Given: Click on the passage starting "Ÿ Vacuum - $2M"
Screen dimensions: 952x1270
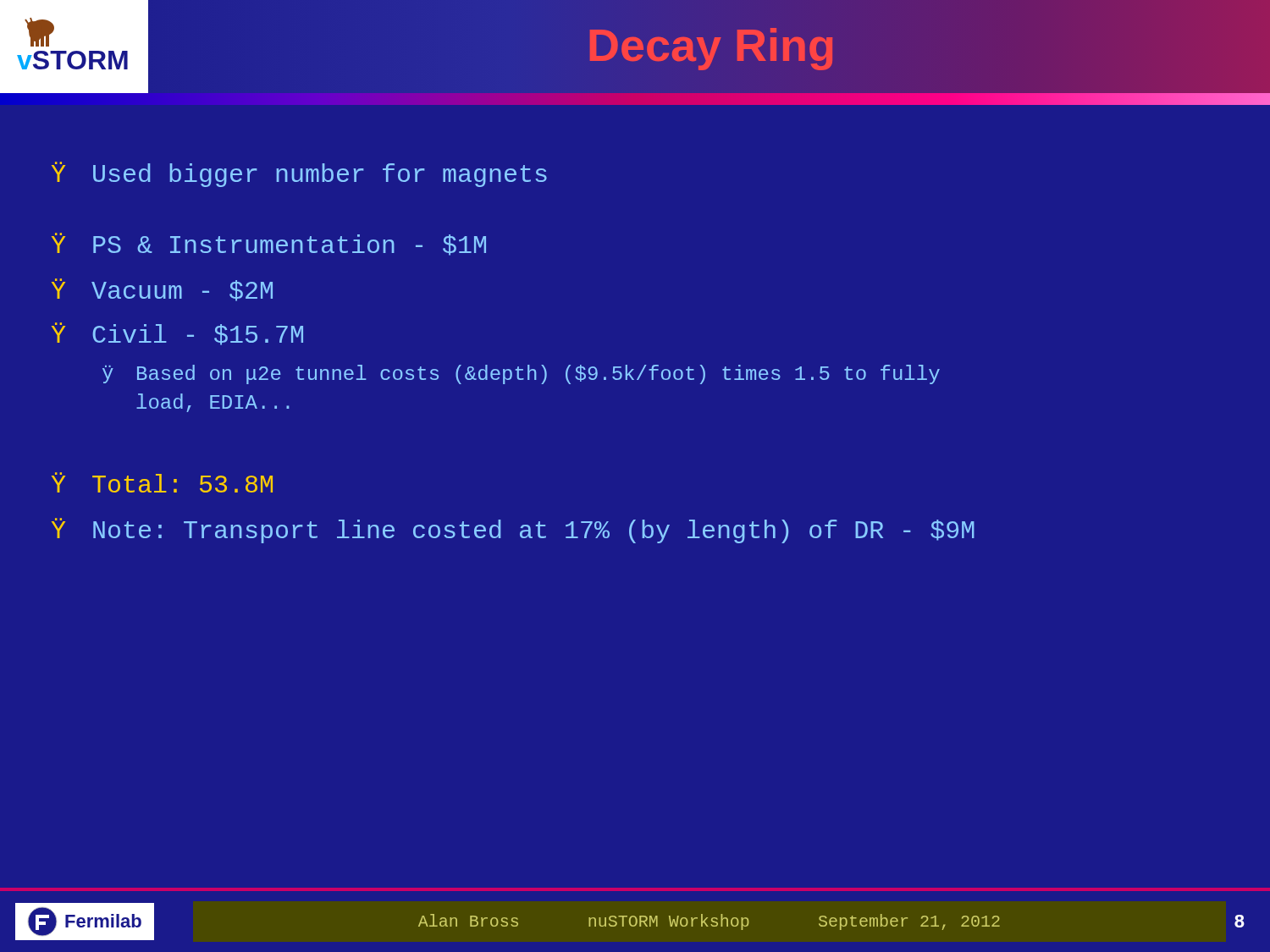Looking at the screenshot, I should click(163, 292).
